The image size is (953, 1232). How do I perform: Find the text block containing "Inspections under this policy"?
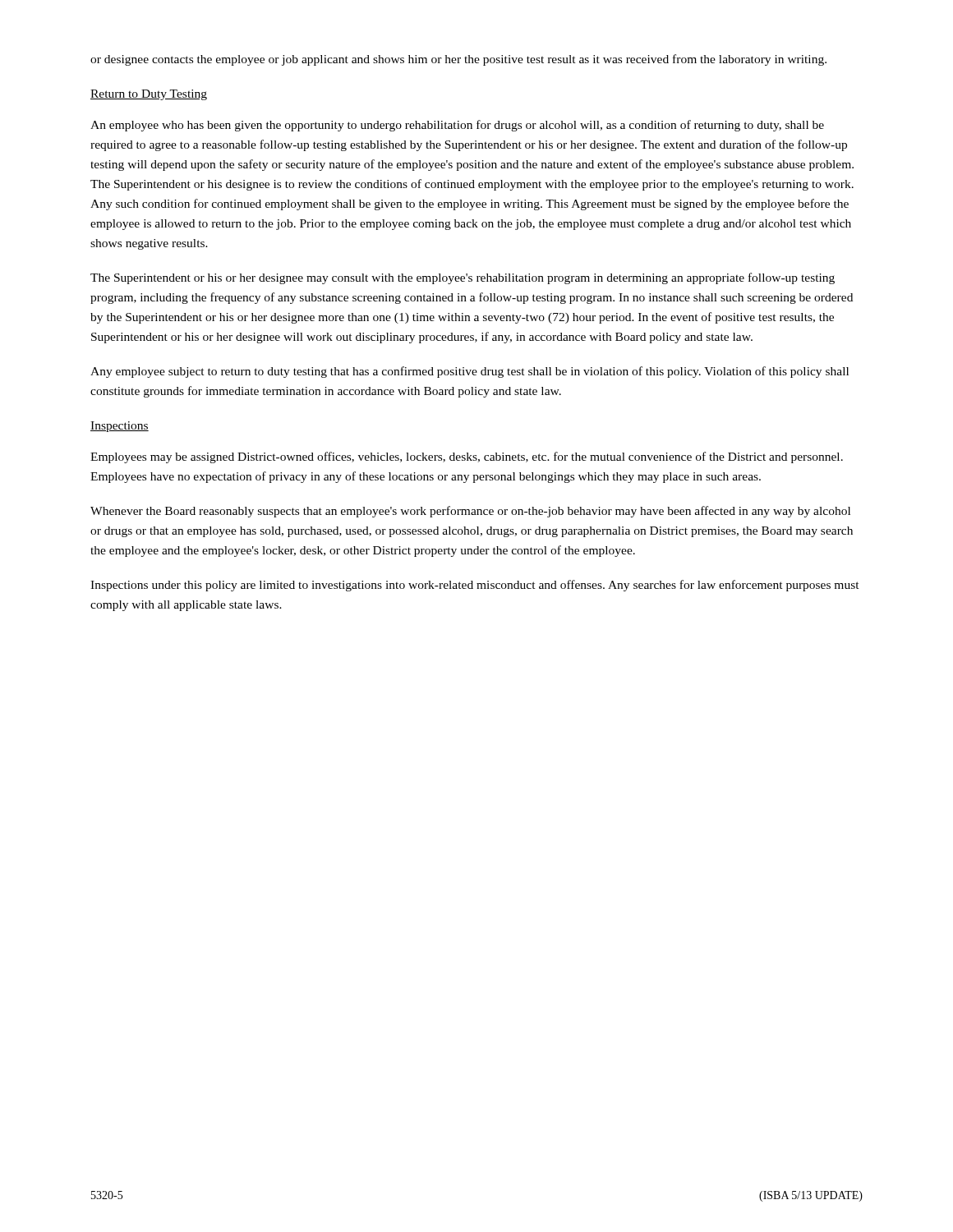pos(476,595)
